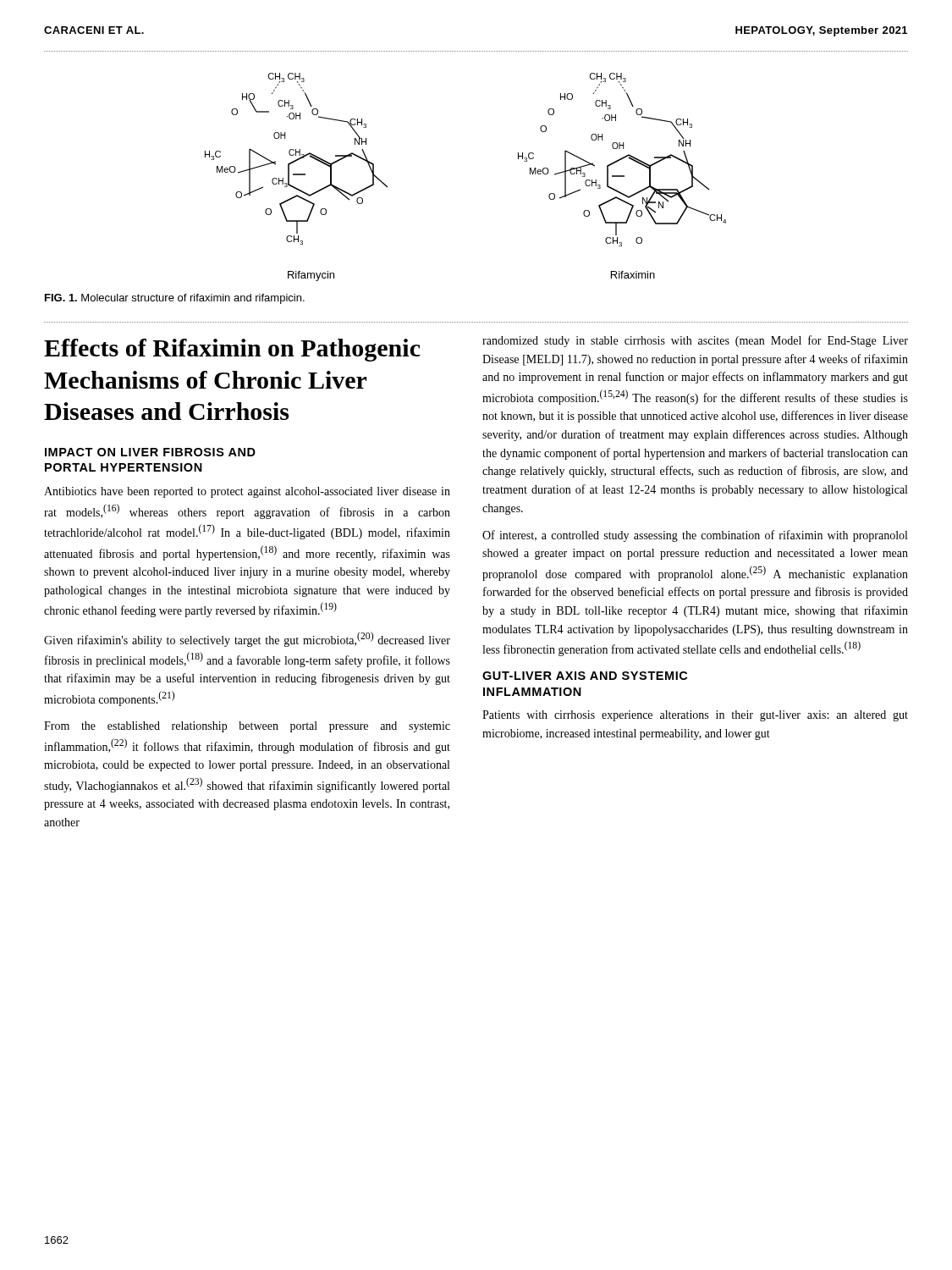Find the block on this page that starts "Antibiotics have been reported to protect against"
952x1270 pixels.
point(247,551)
